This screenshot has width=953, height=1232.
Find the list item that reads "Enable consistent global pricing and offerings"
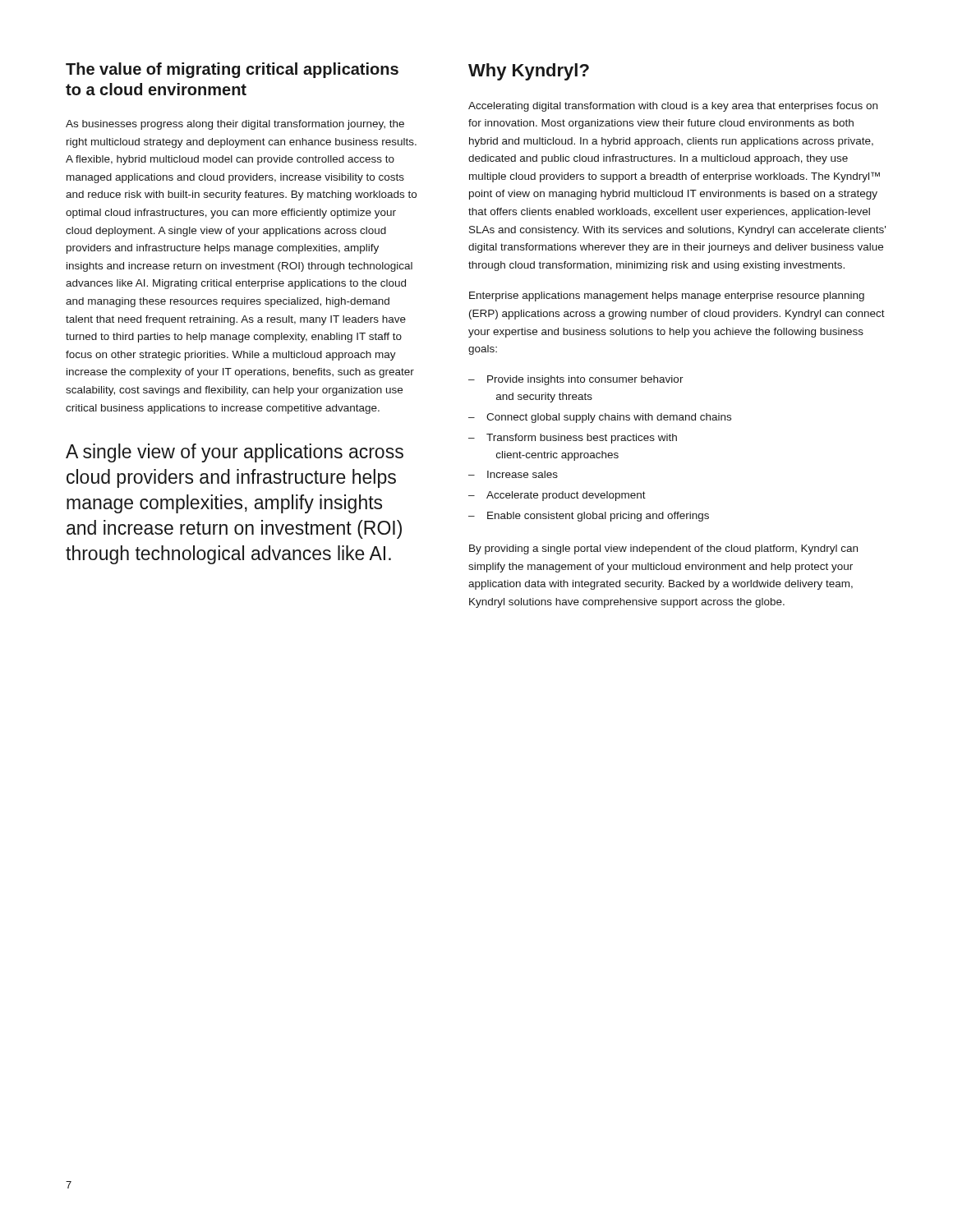pos(598,516)
